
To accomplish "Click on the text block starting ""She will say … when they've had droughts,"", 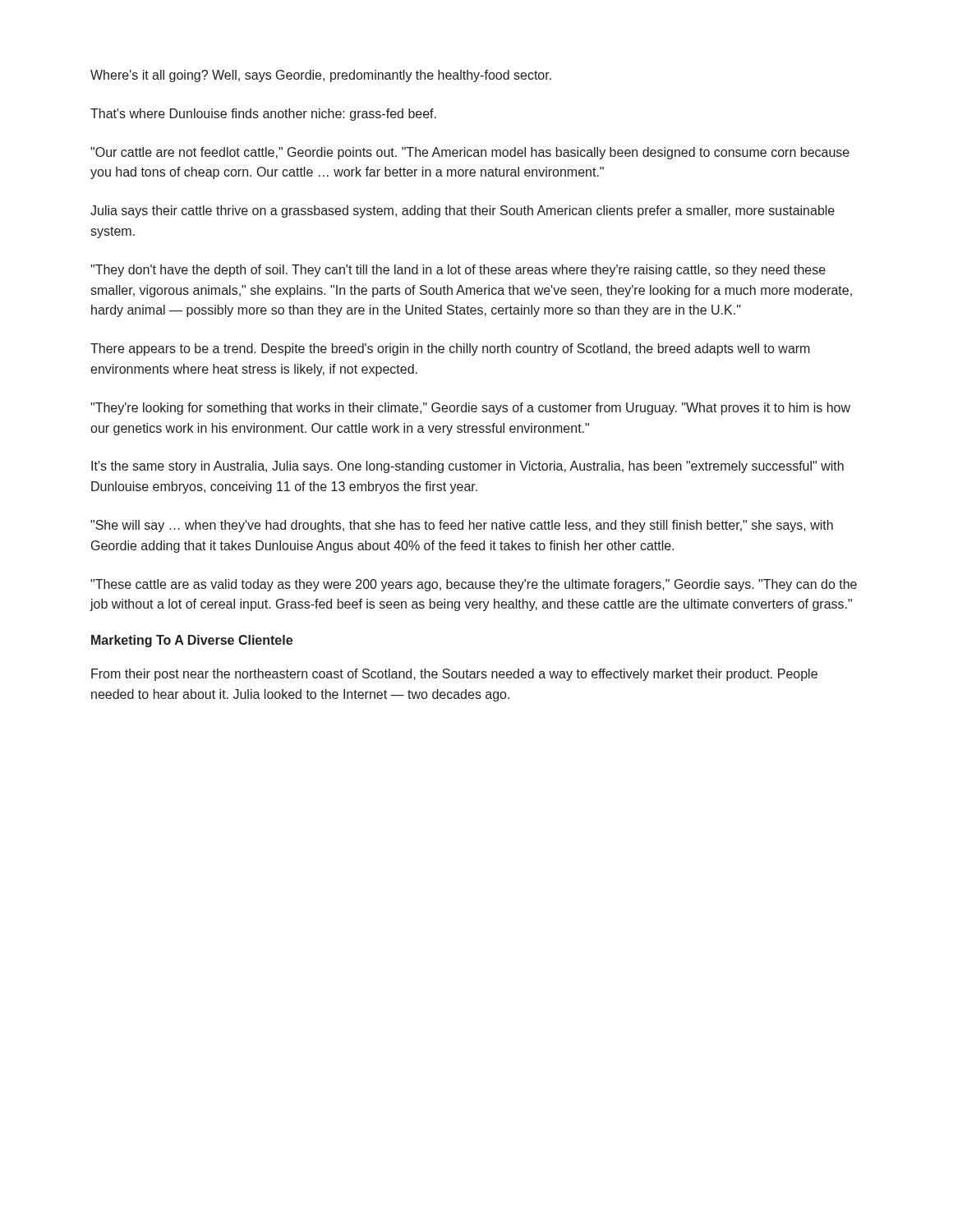I will pos(462,535).
